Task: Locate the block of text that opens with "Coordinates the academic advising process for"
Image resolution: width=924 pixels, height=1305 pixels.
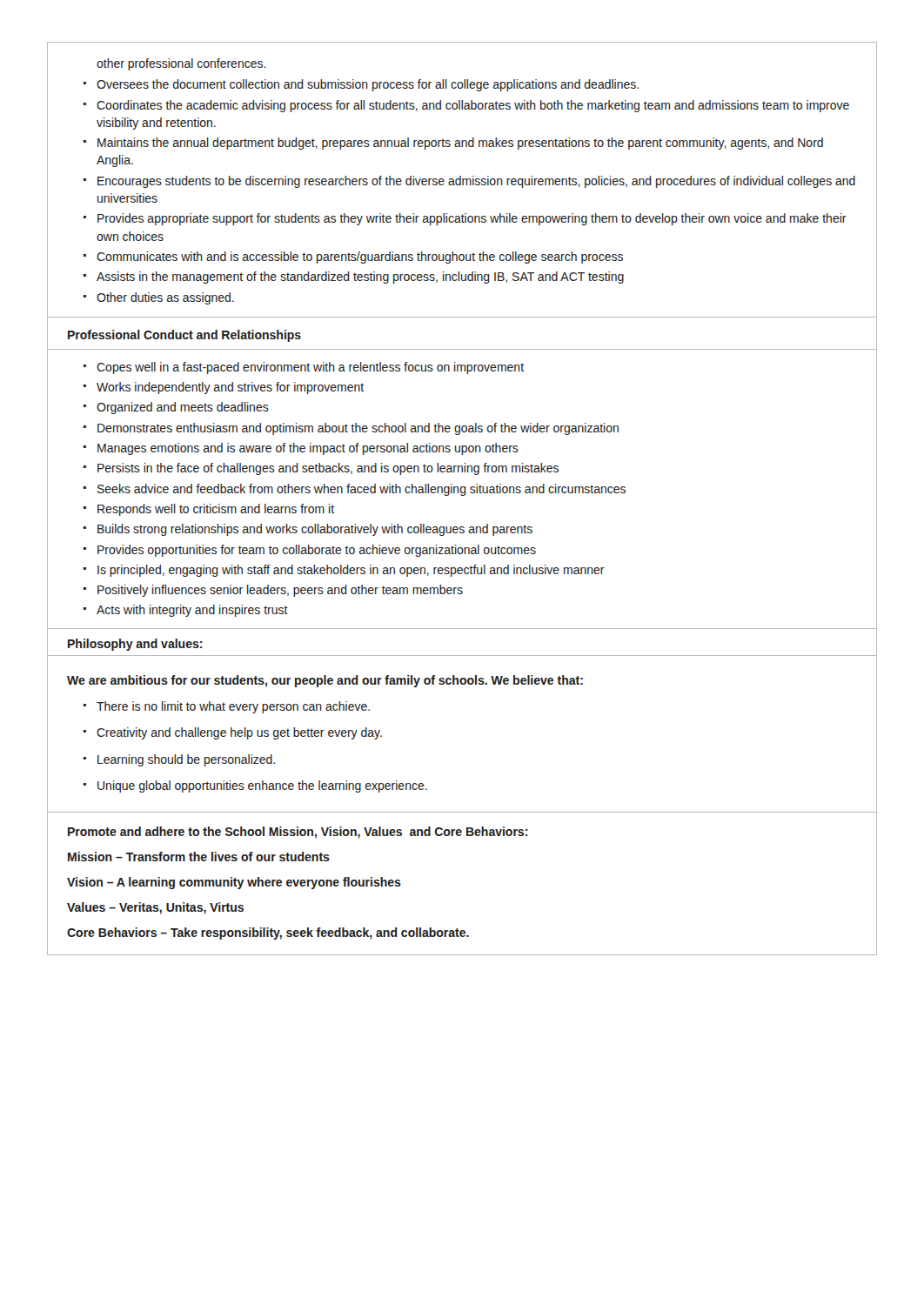Action: click(x=473, y=114)
